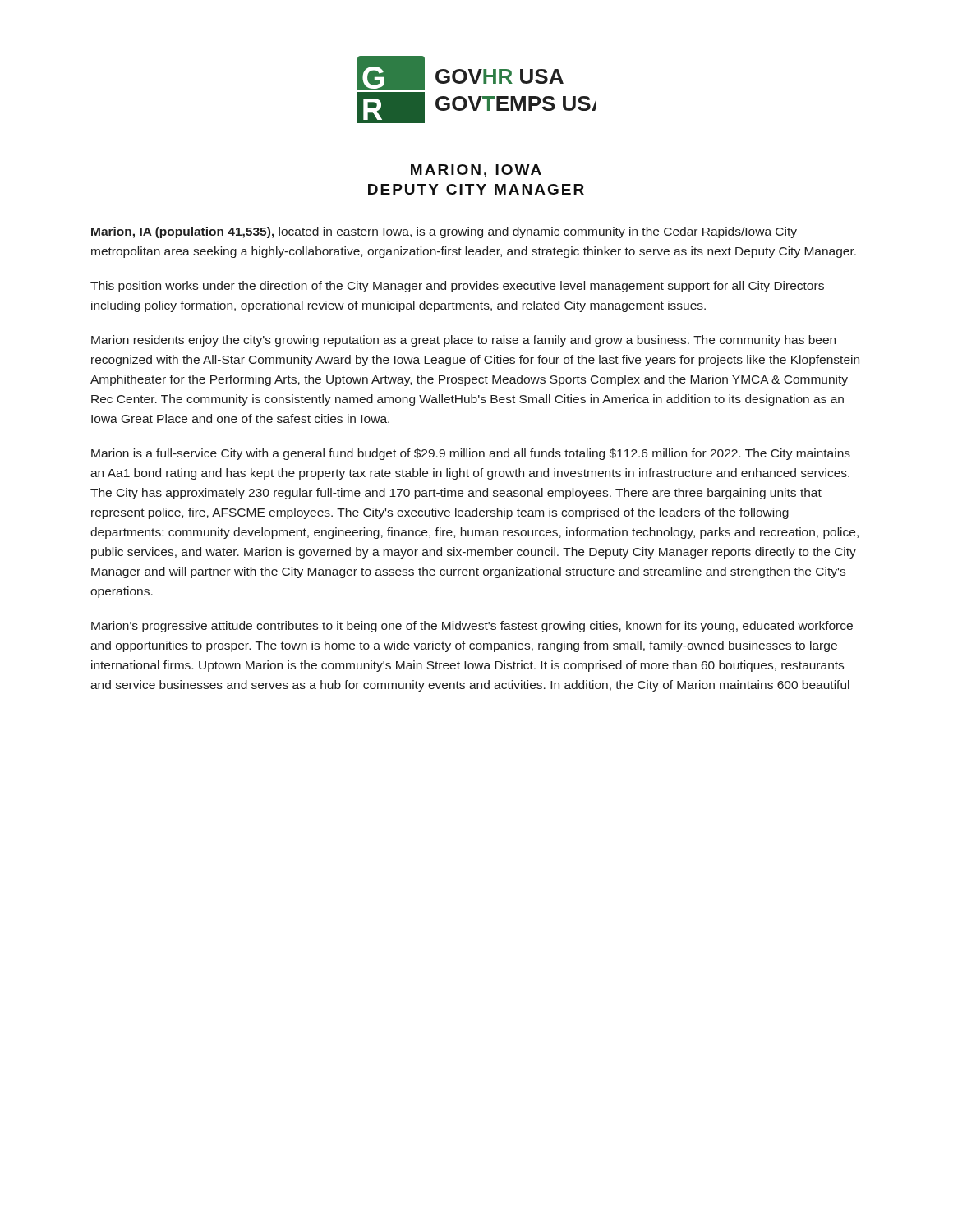Screen dimensions: 1232x953
Task: Find the block on this page that starts "Marion residents enjoy the"
Action: (475, 379)
